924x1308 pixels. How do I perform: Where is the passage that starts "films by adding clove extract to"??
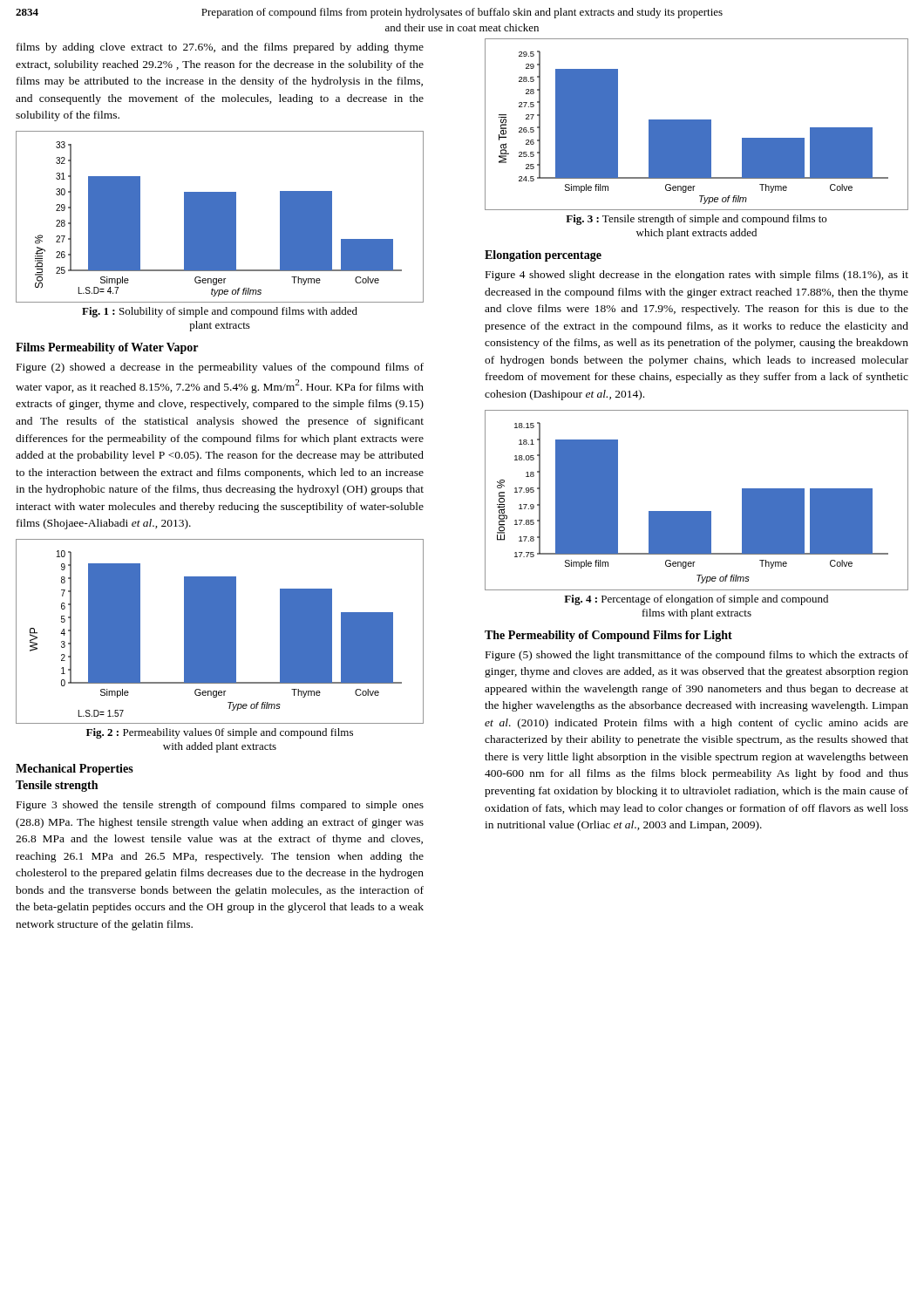coord(220,81)
